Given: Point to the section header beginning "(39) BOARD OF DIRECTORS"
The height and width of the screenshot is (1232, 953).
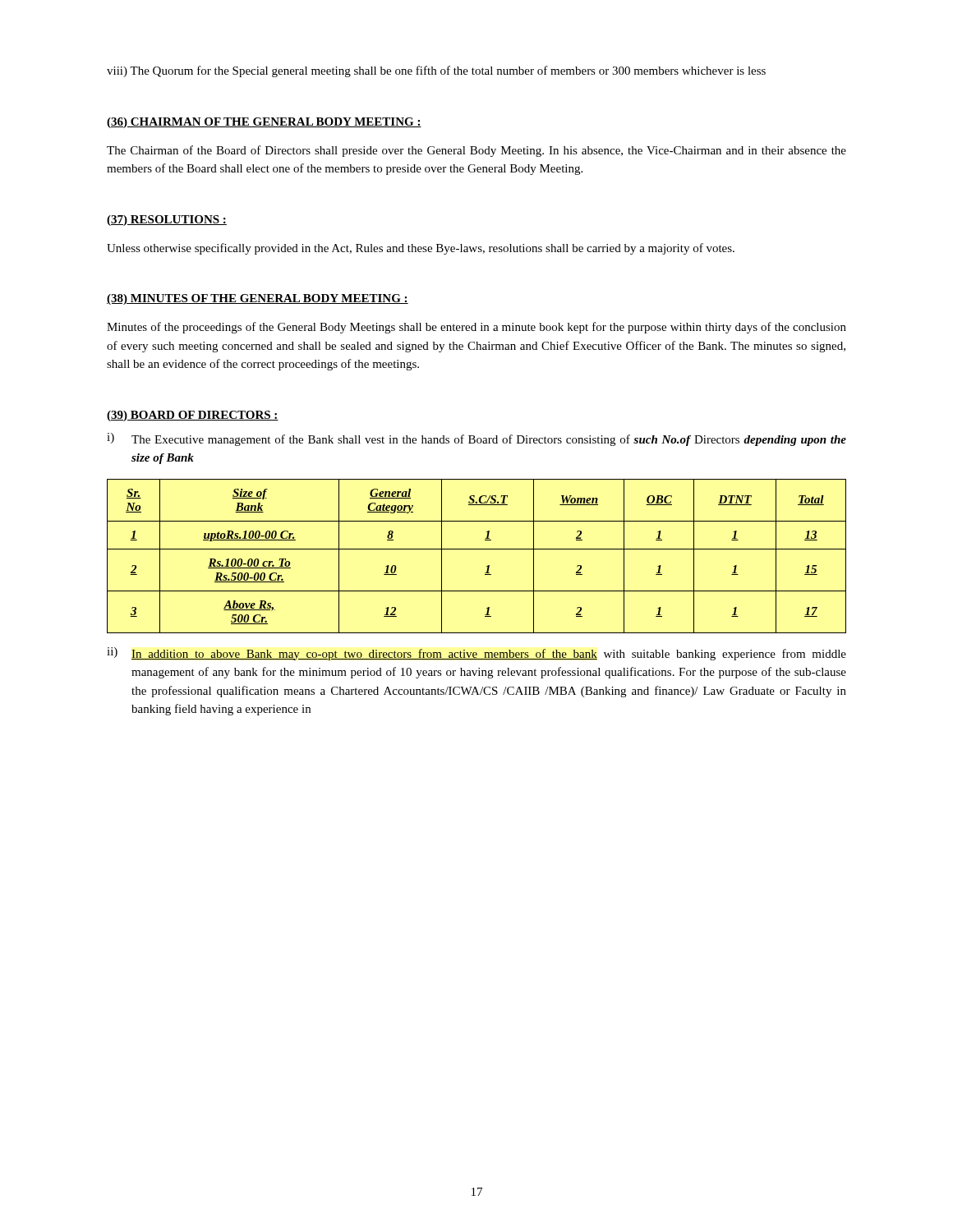Looking at the screenshot, I should click(x=193, y=416).
